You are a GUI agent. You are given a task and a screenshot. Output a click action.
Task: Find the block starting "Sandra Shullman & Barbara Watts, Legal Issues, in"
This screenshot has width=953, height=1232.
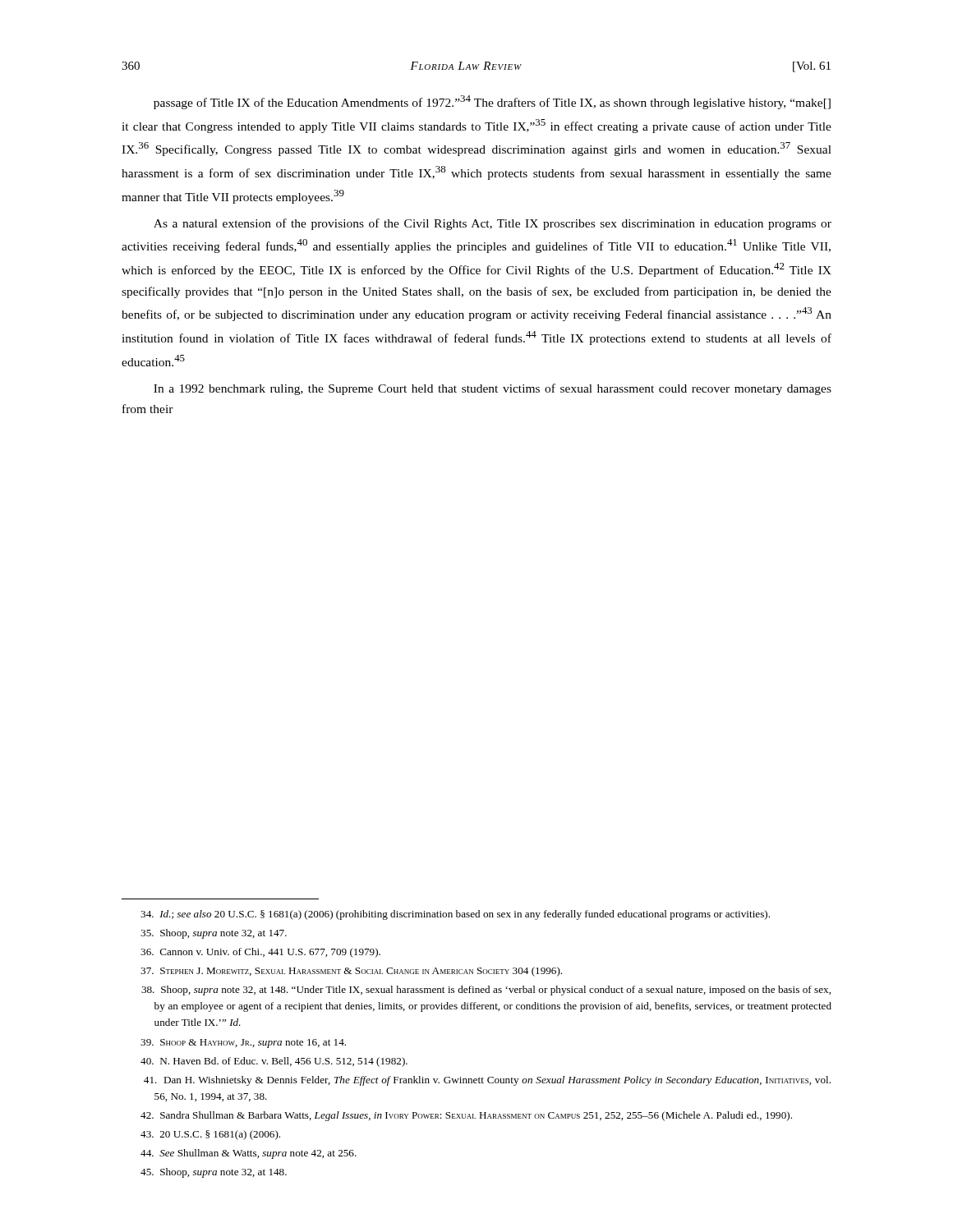[x=476, y=1115]
